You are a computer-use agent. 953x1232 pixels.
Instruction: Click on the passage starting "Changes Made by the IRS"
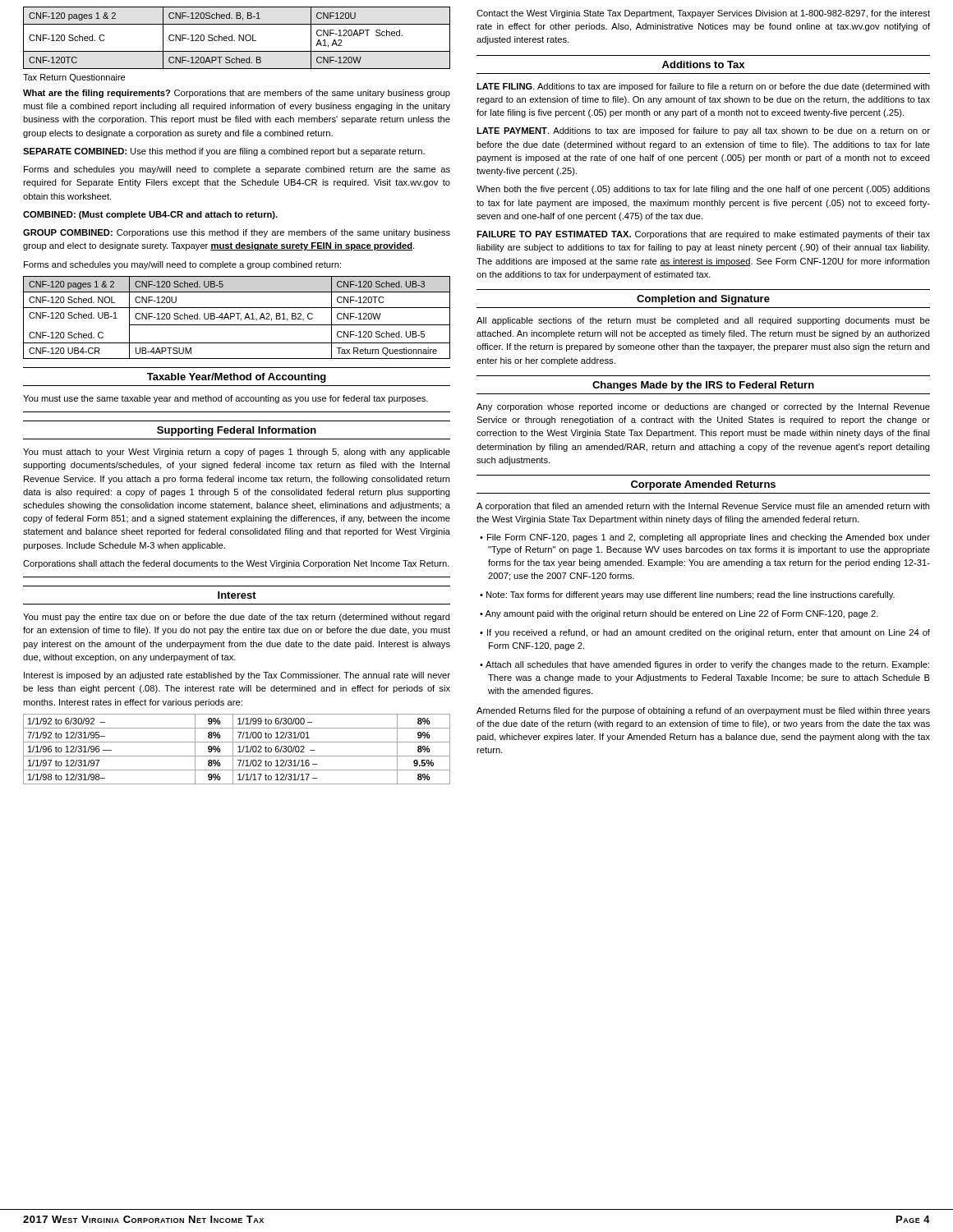click(703, 385)
